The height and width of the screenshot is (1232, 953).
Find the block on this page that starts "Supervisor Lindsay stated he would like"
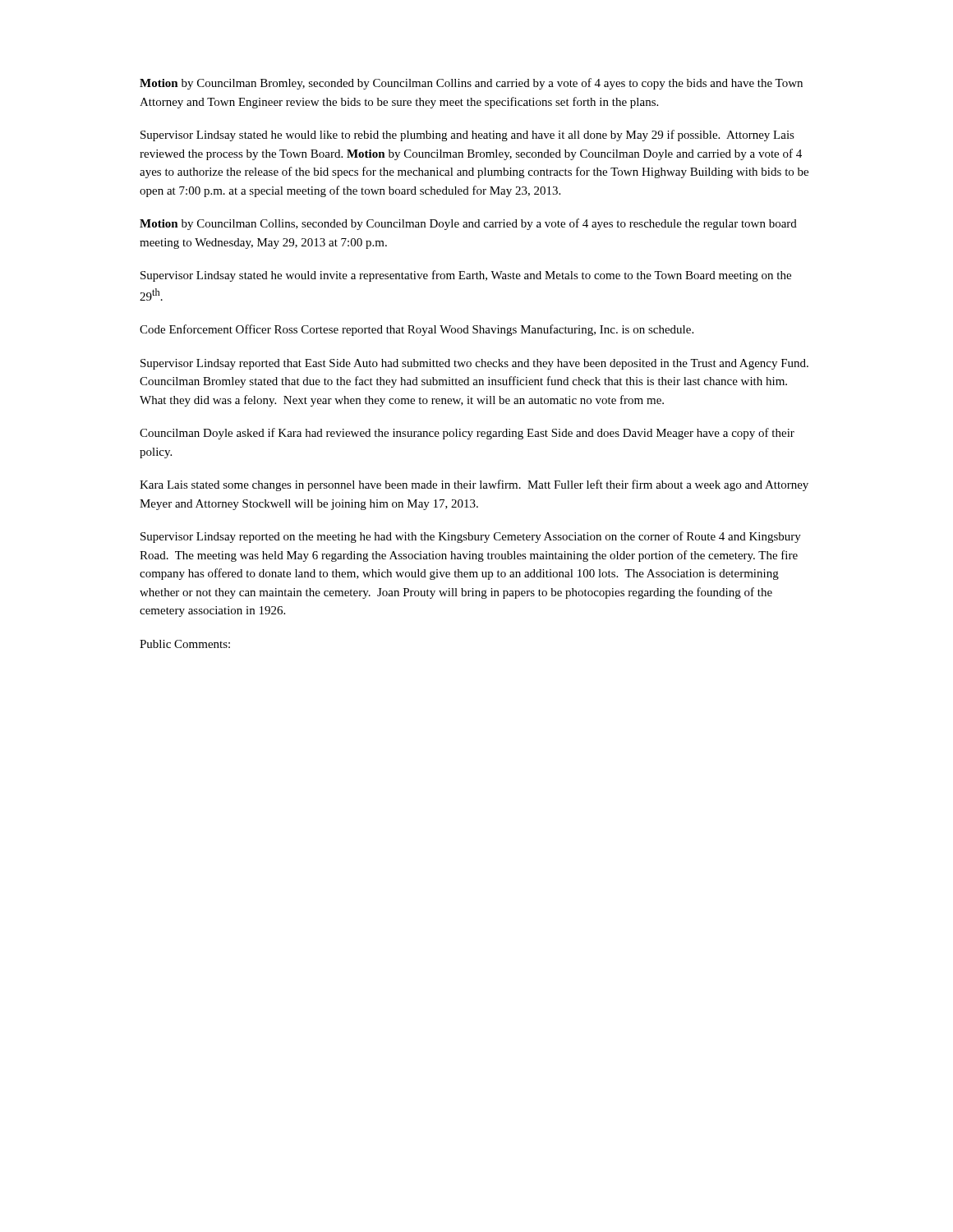pos(474,162)
